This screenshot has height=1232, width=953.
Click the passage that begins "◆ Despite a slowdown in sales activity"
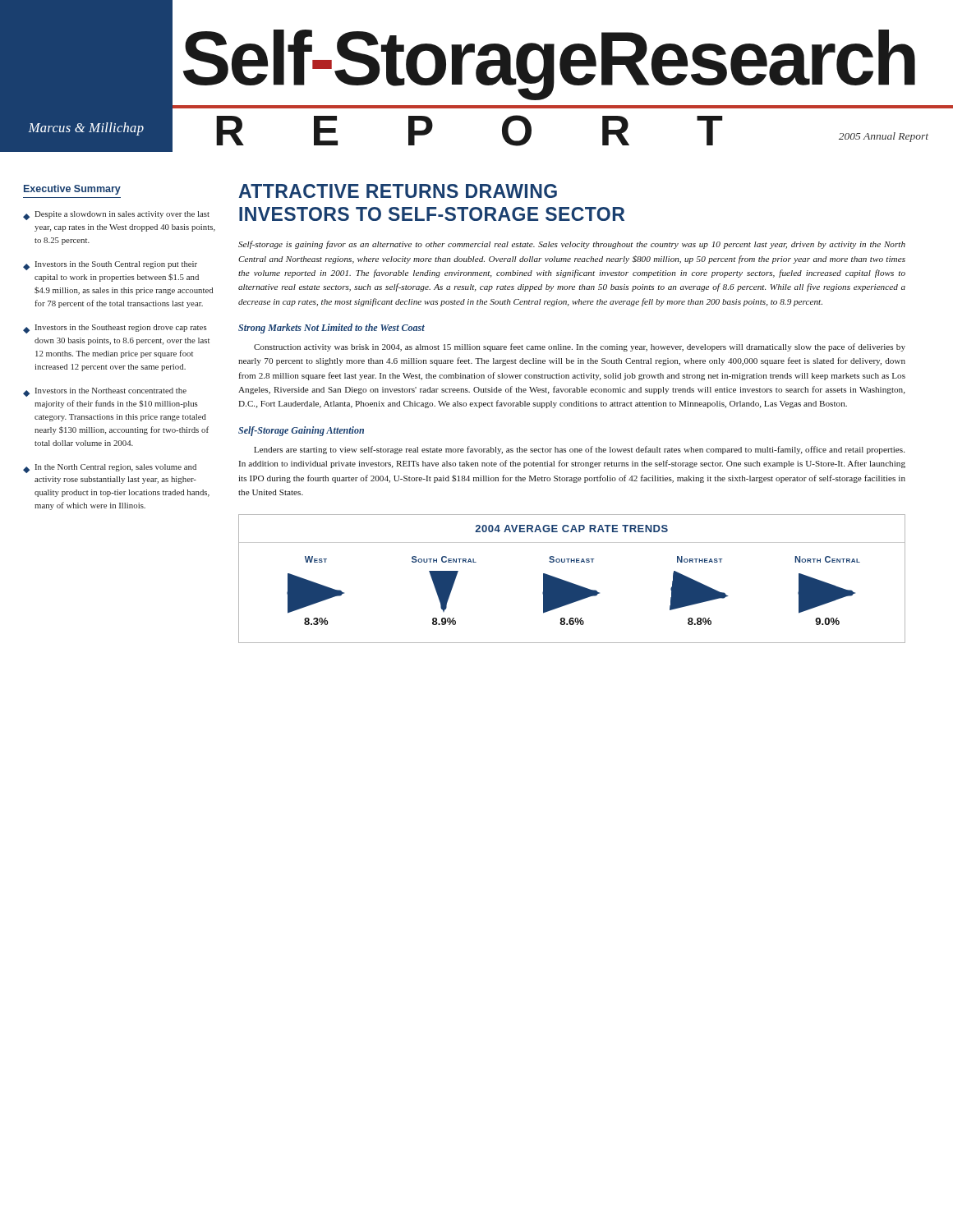click(x=120, y=227)
